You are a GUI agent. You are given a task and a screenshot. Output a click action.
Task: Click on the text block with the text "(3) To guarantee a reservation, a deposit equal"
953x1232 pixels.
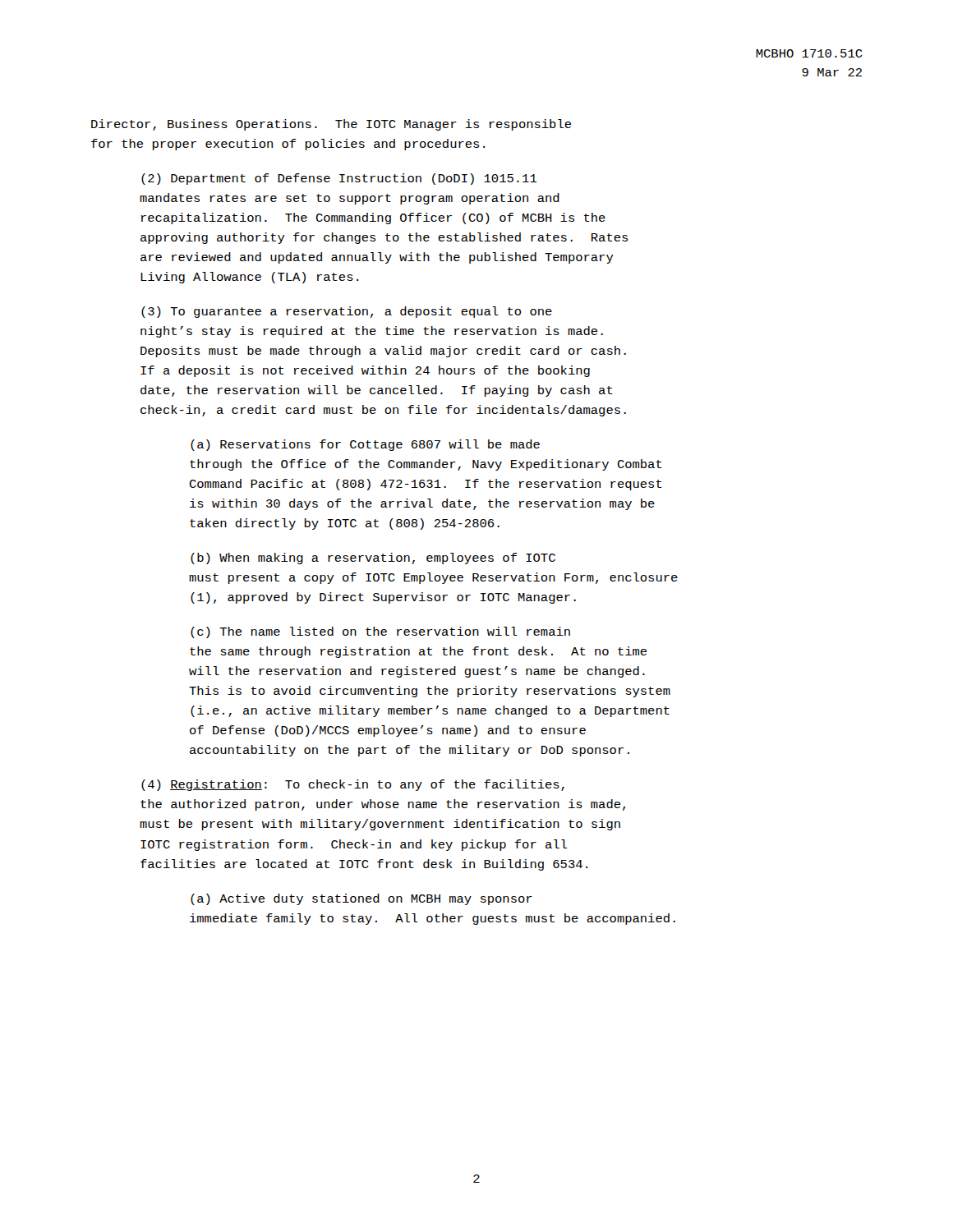pos(384,362)
